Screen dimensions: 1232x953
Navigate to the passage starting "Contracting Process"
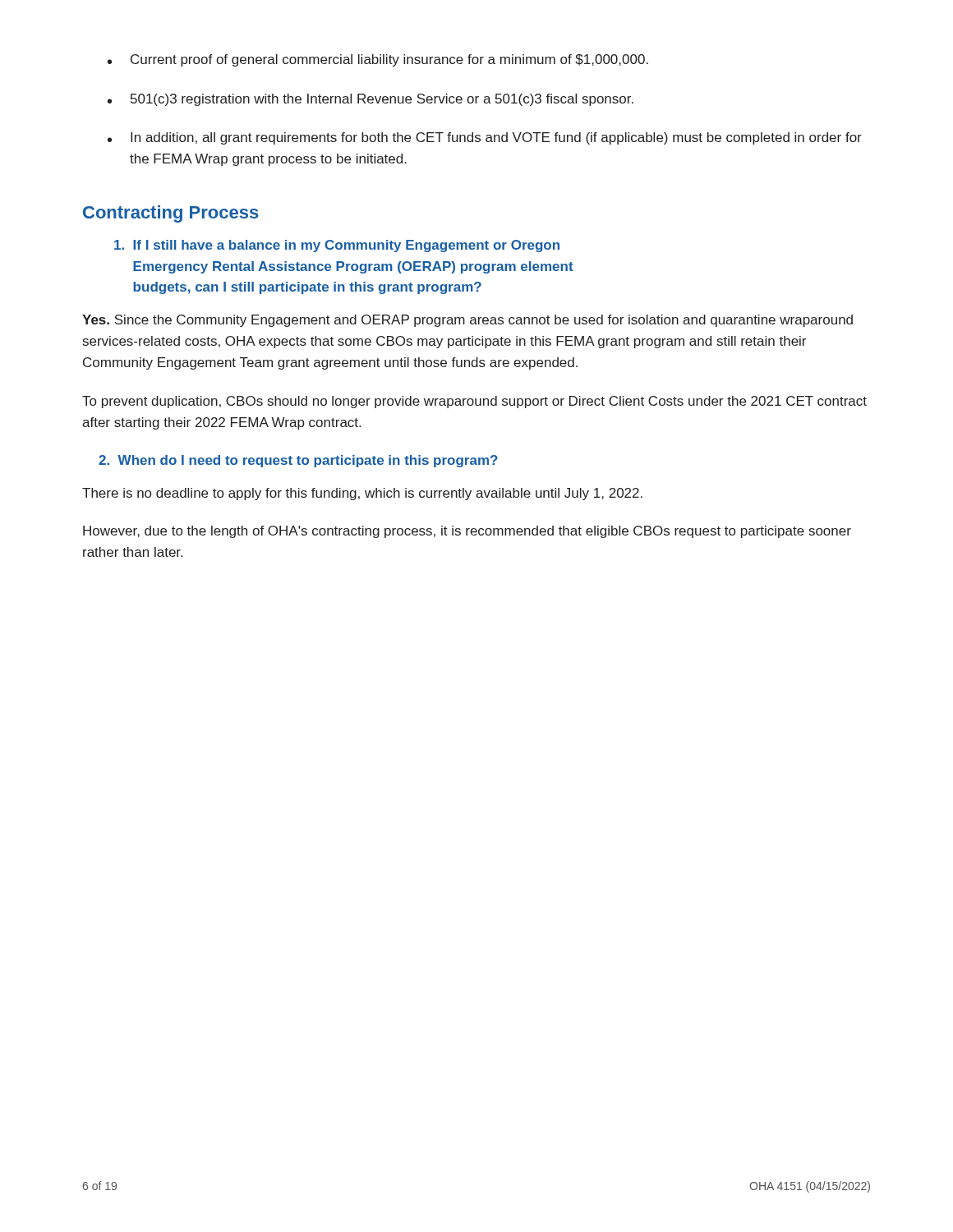[x=171, y=212]
